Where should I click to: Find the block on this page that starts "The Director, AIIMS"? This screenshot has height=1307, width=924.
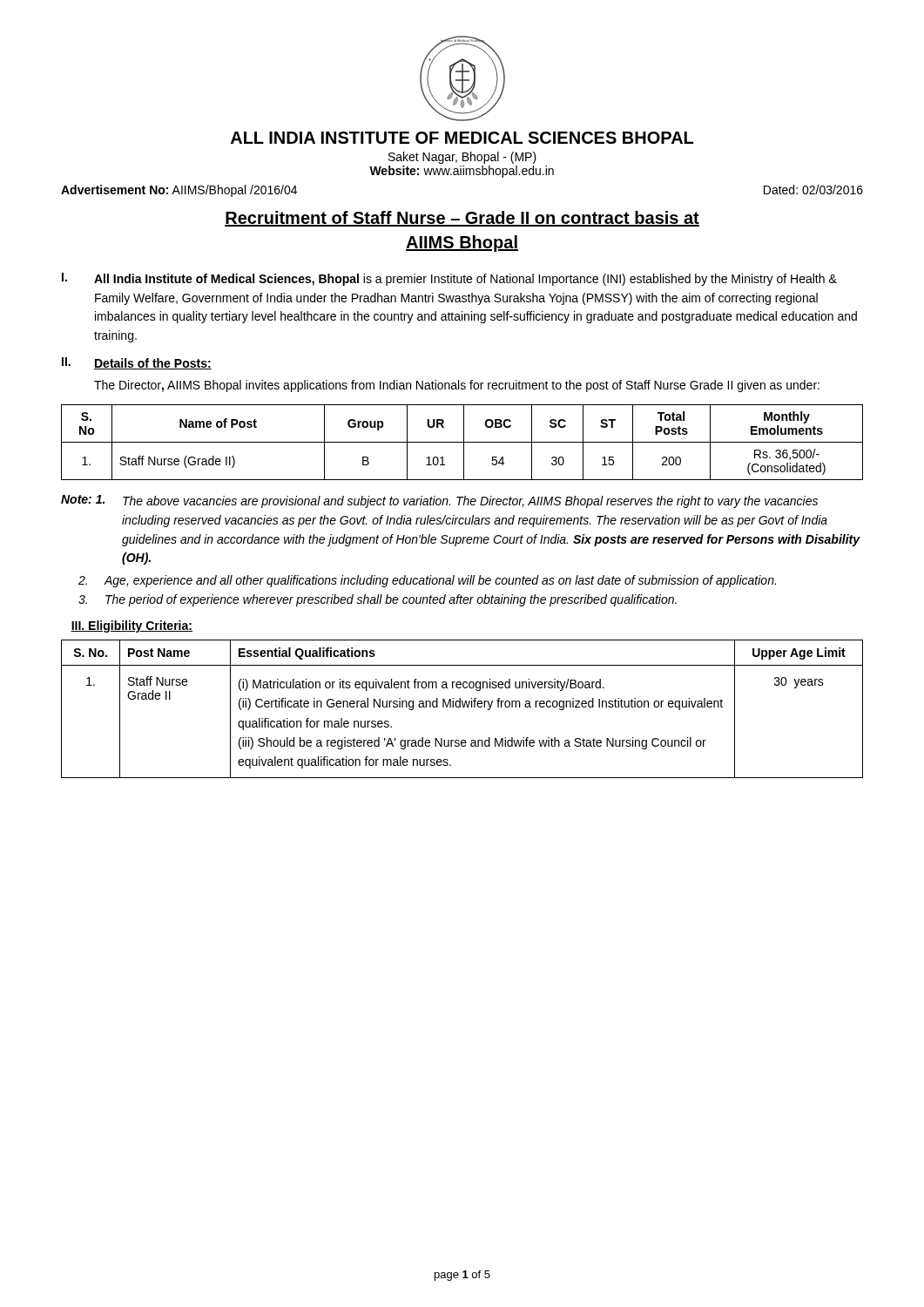457,385
